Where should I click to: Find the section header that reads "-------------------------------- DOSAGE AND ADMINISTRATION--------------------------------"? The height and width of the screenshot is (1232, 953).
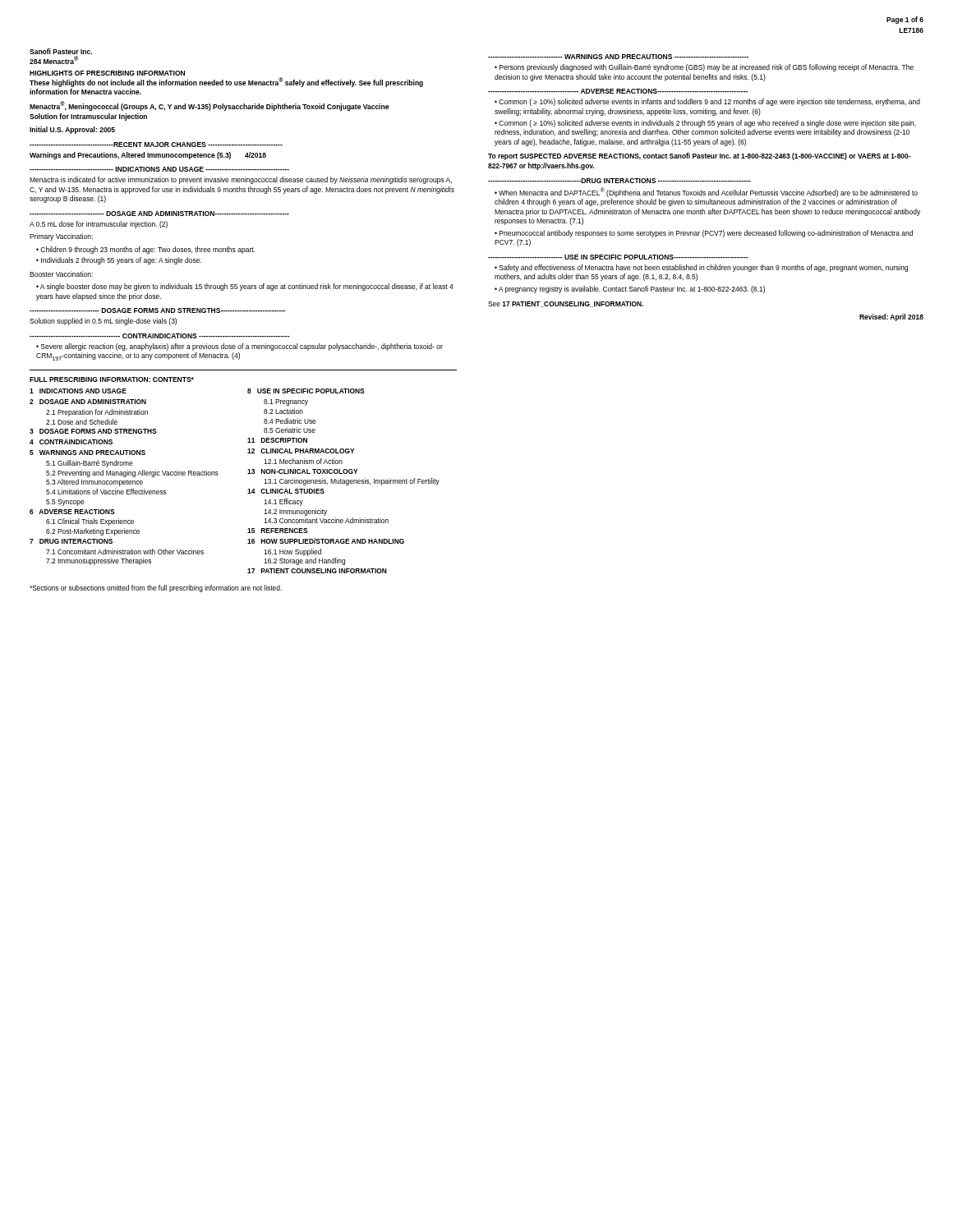pyautogui.click(x=159, y=213)
